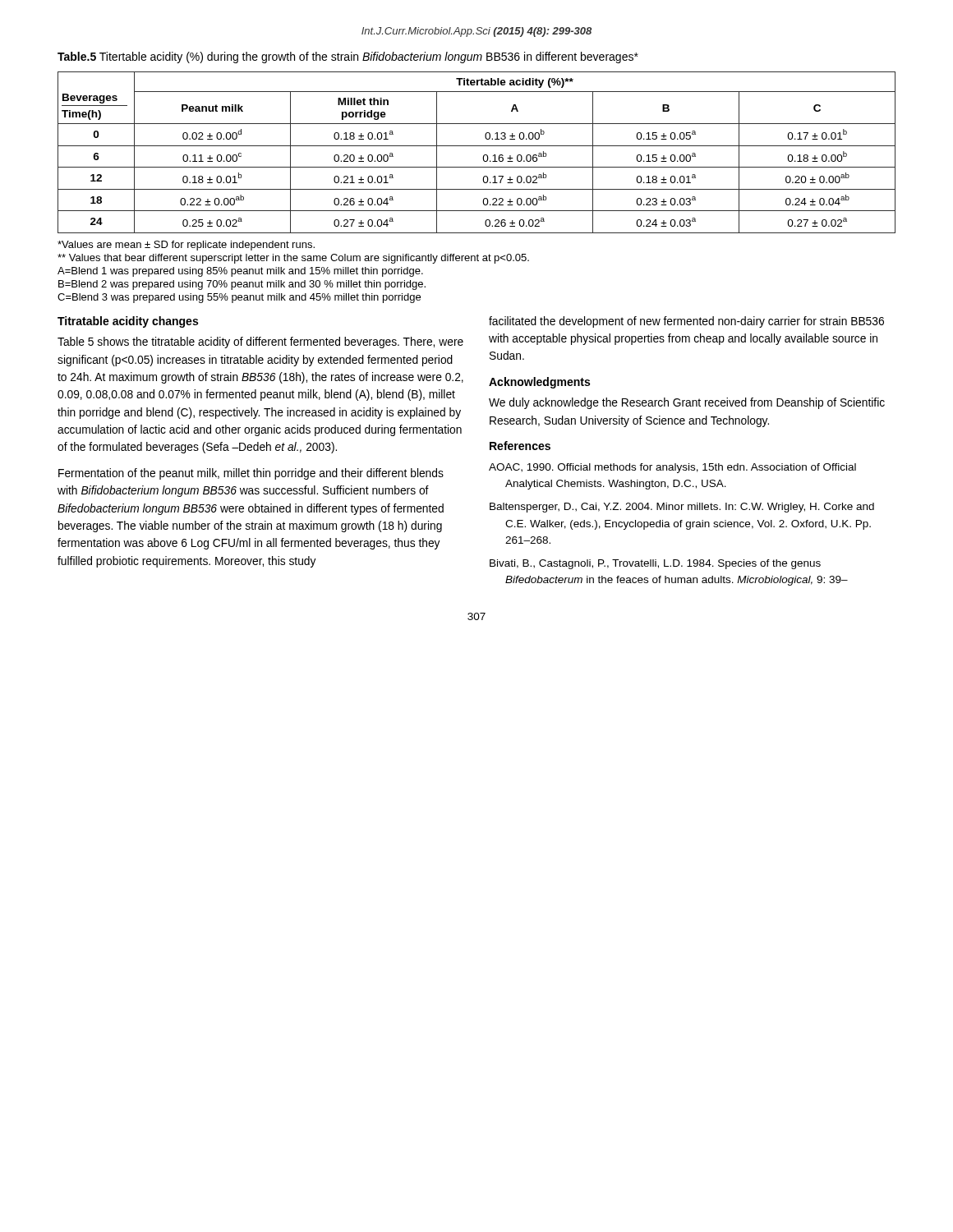The height and width of the screenshot is (1232, 953).
Task: Click on the text block containing "Baltensperger, D., Cai, Y.Z. 2004. Minor"
Action: [x=682, y=523]
